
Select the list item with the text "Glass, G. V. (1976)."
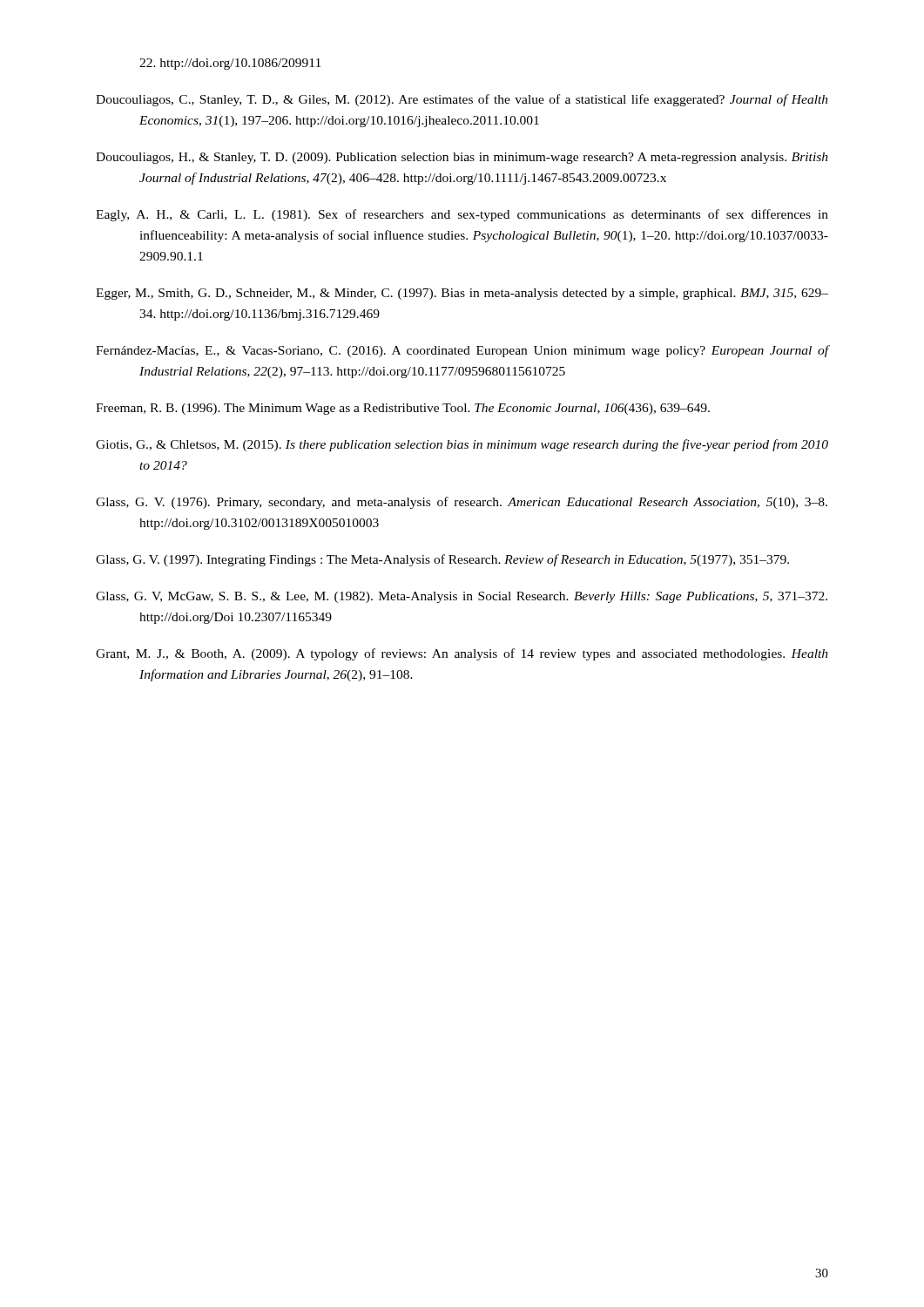click(462, 512)
